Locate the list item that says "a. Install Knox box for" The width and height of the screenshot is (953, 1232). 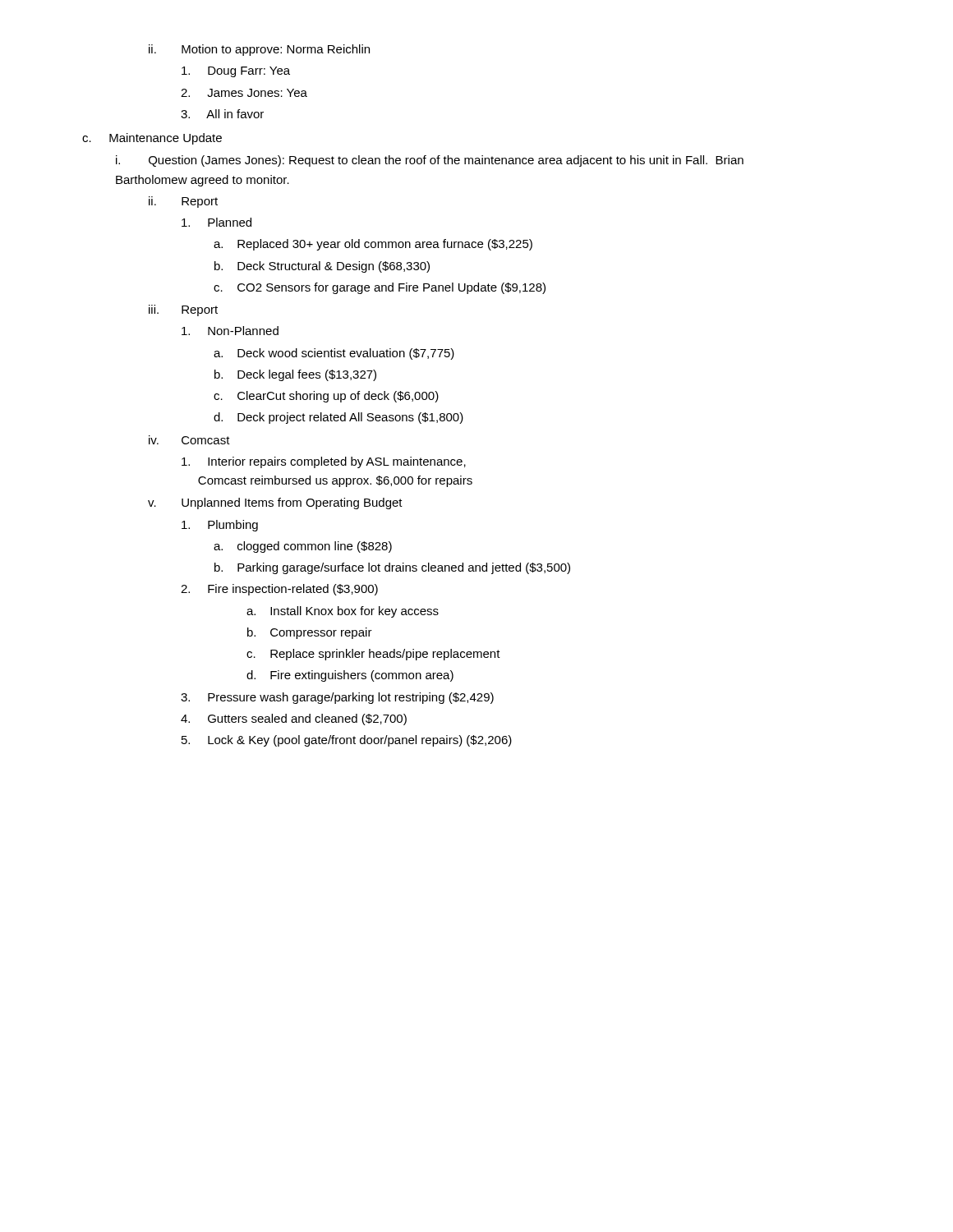[x=343, y=610]
